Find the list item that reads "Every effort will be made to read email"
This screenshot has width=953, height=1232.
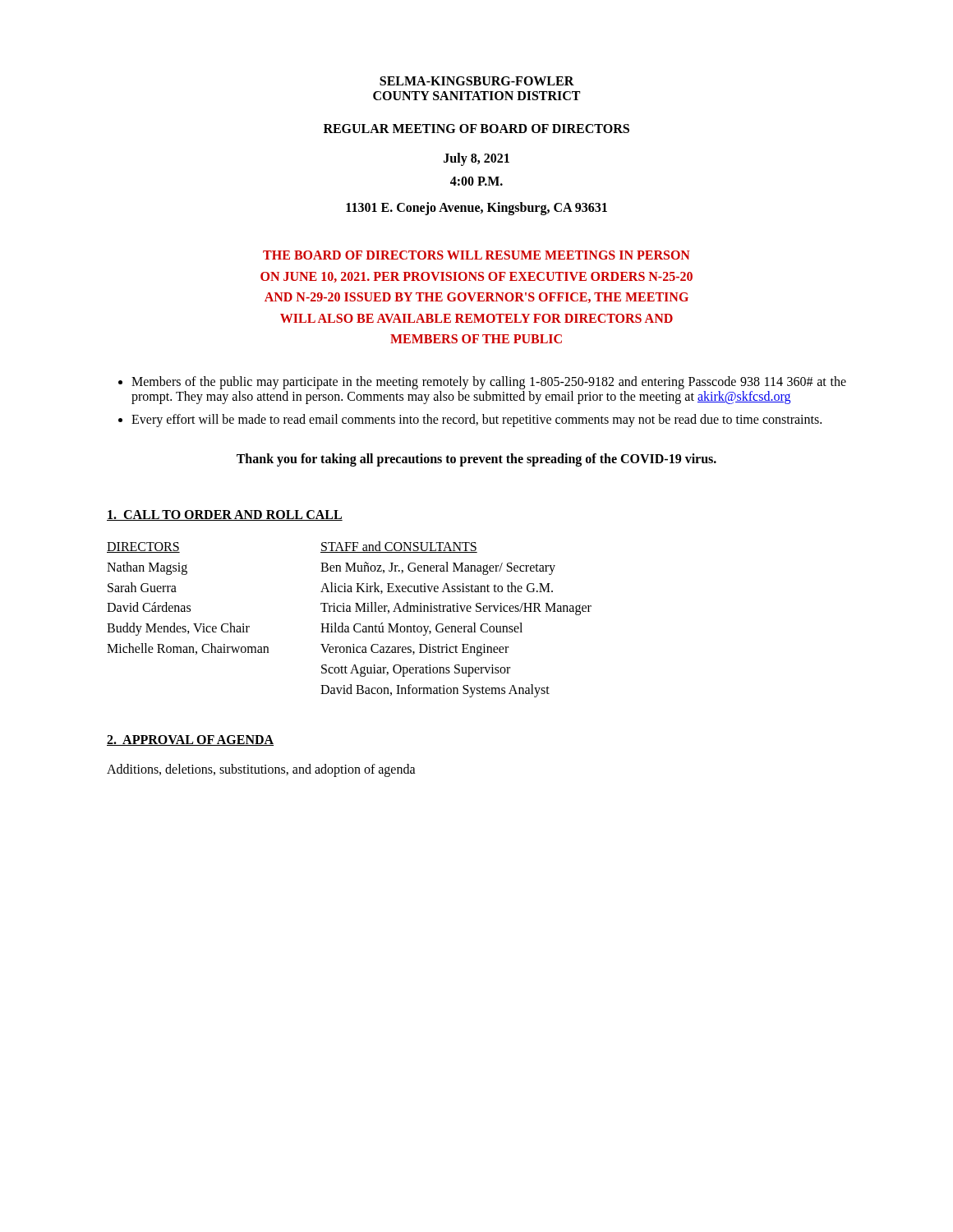pyautogui.click(x=477, y=419)
